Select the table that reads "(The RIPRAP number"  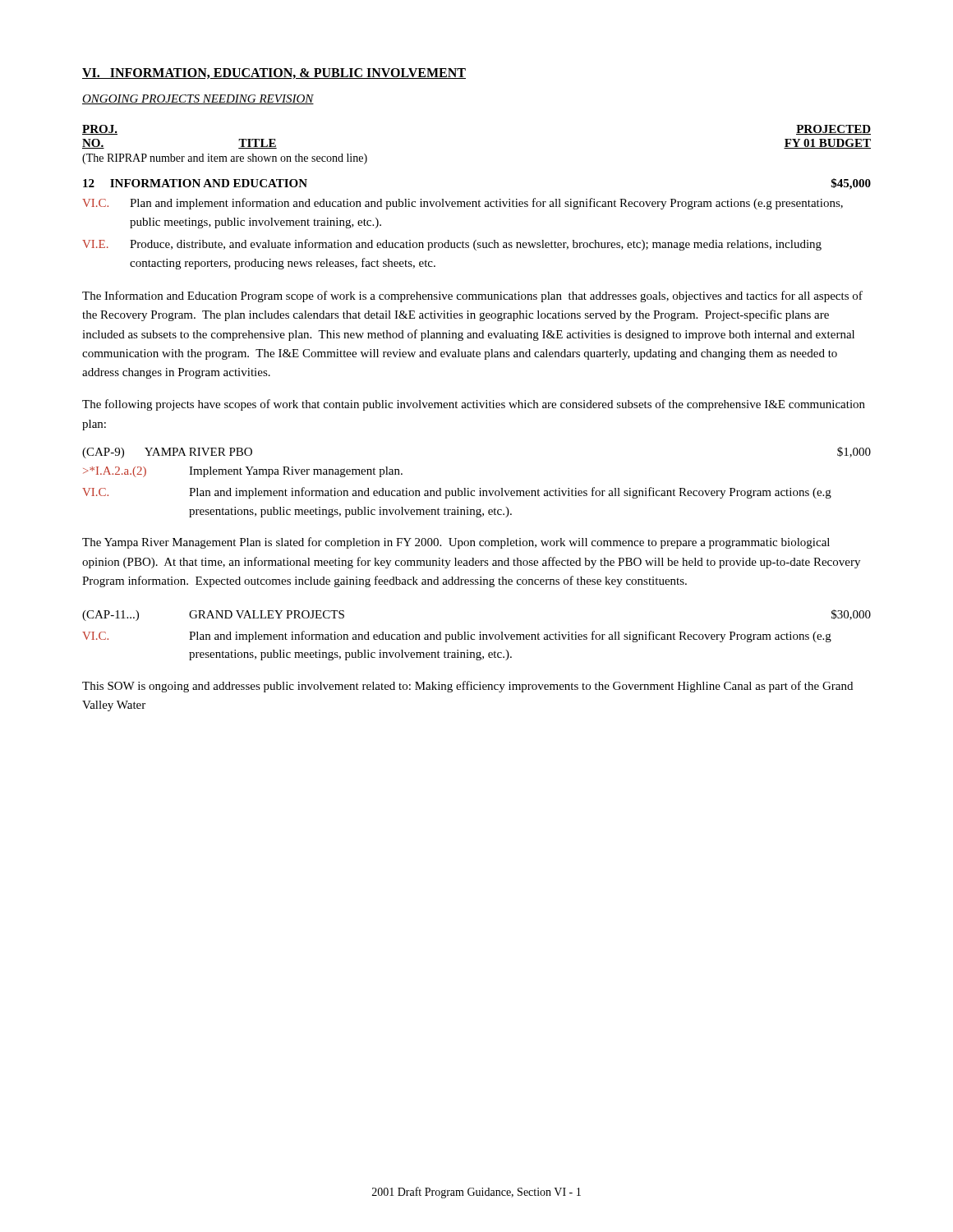(476, 149)
